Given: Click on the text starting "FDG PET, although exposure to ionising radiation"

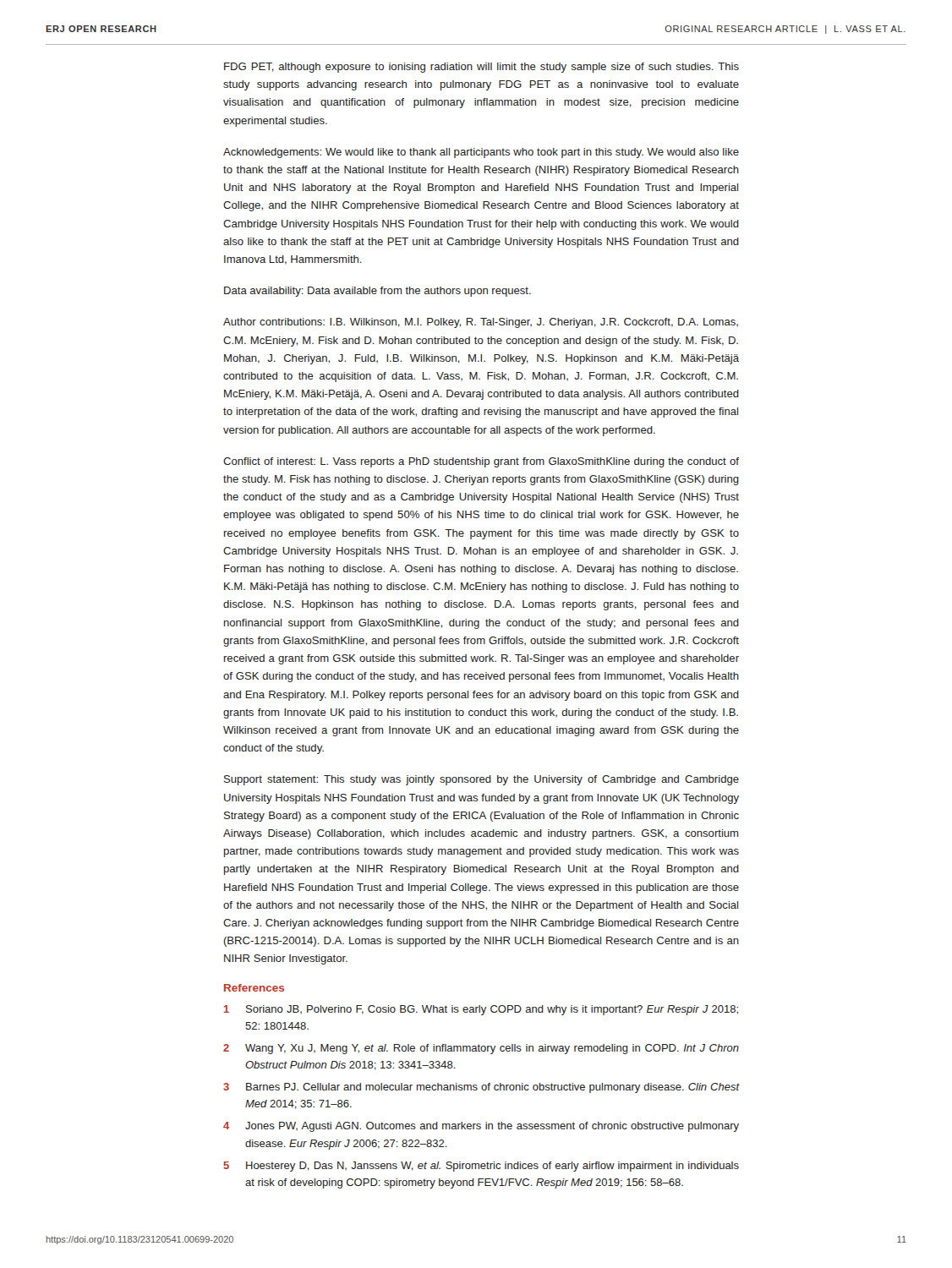Looking at the screenshot, I should pos(481,93).
